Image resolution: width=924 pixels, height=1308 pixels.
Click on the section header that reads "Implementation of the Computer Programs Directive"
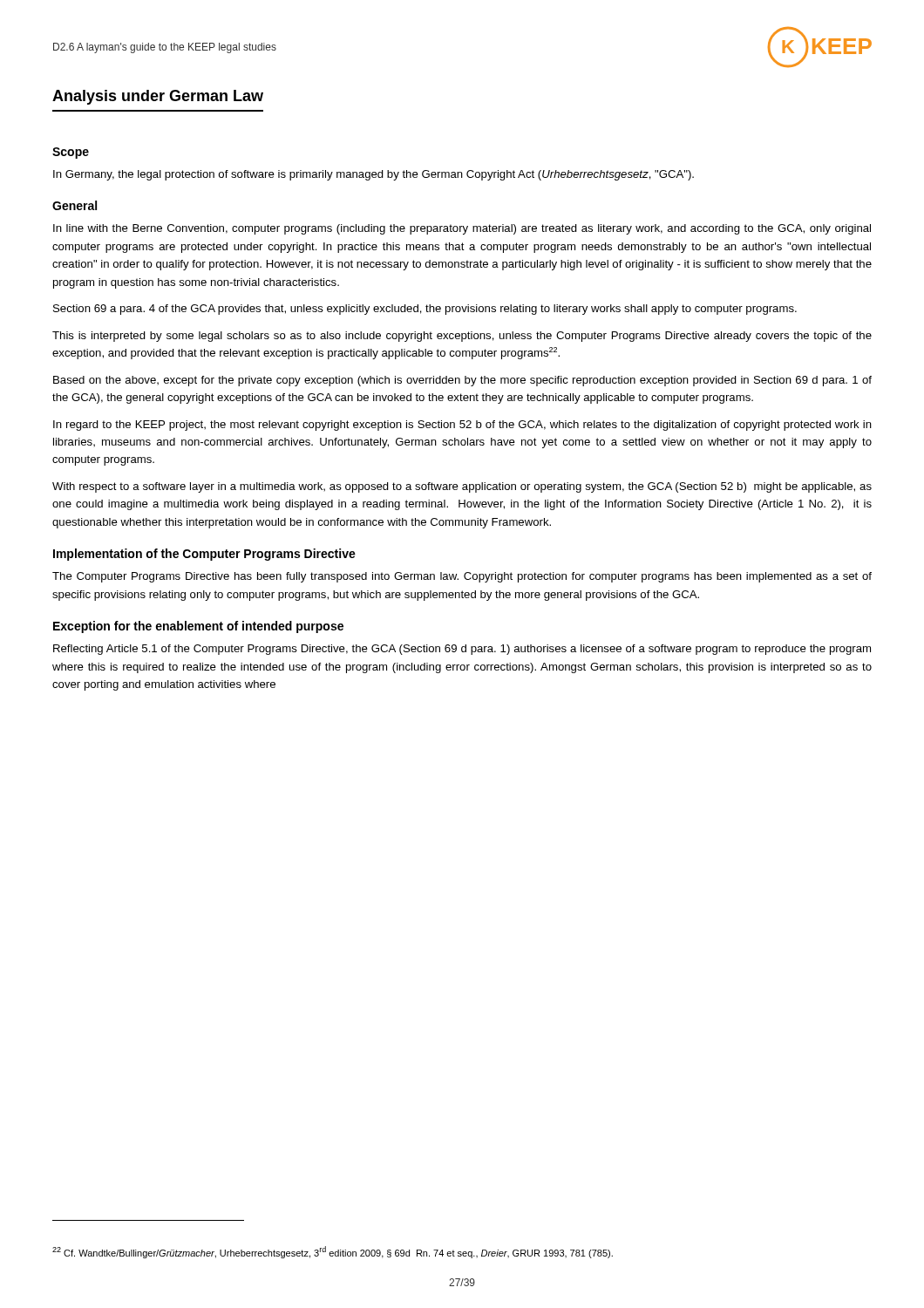[204, 554]
